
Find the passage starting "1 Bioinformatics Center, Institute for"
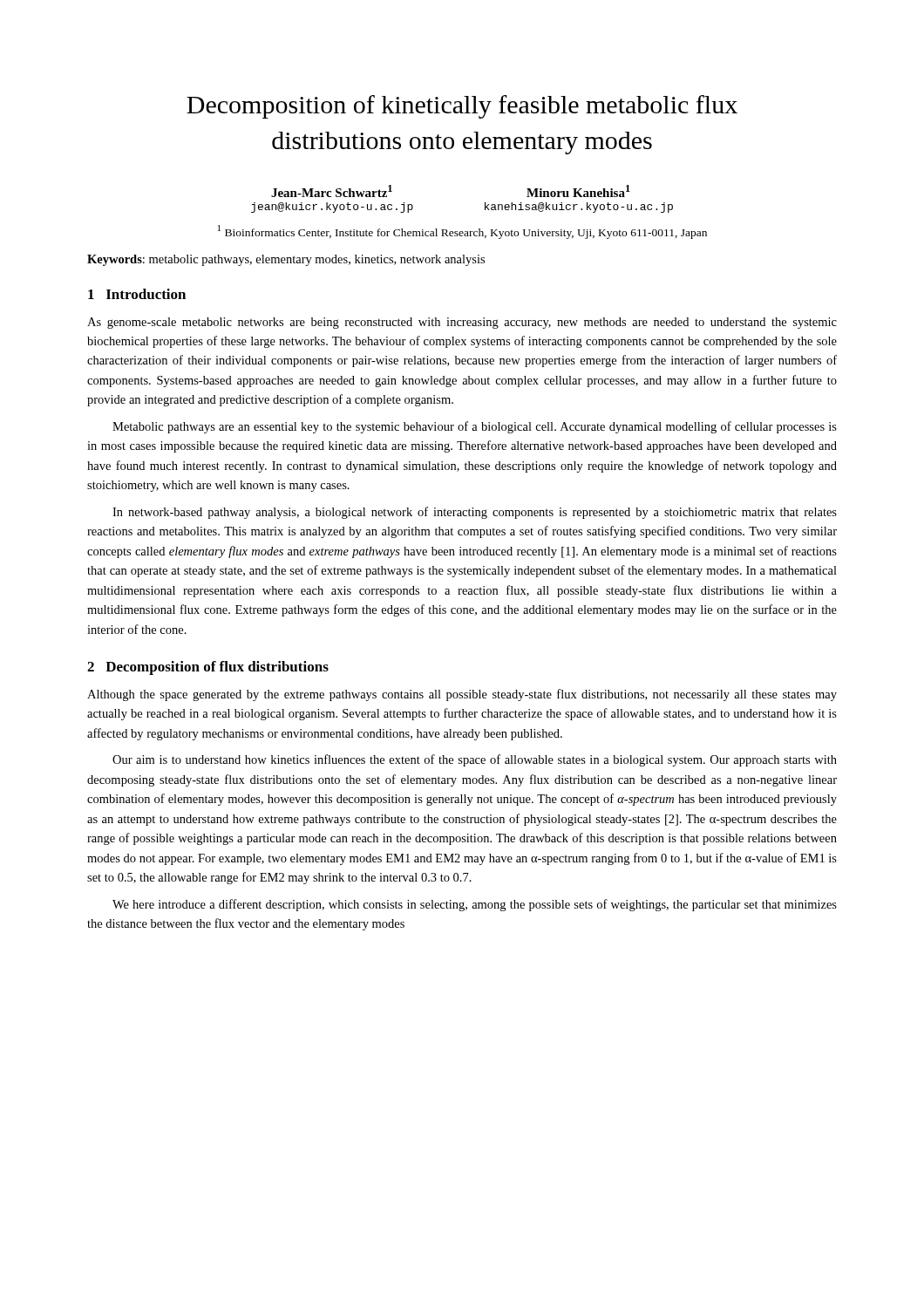pos(462,230)
